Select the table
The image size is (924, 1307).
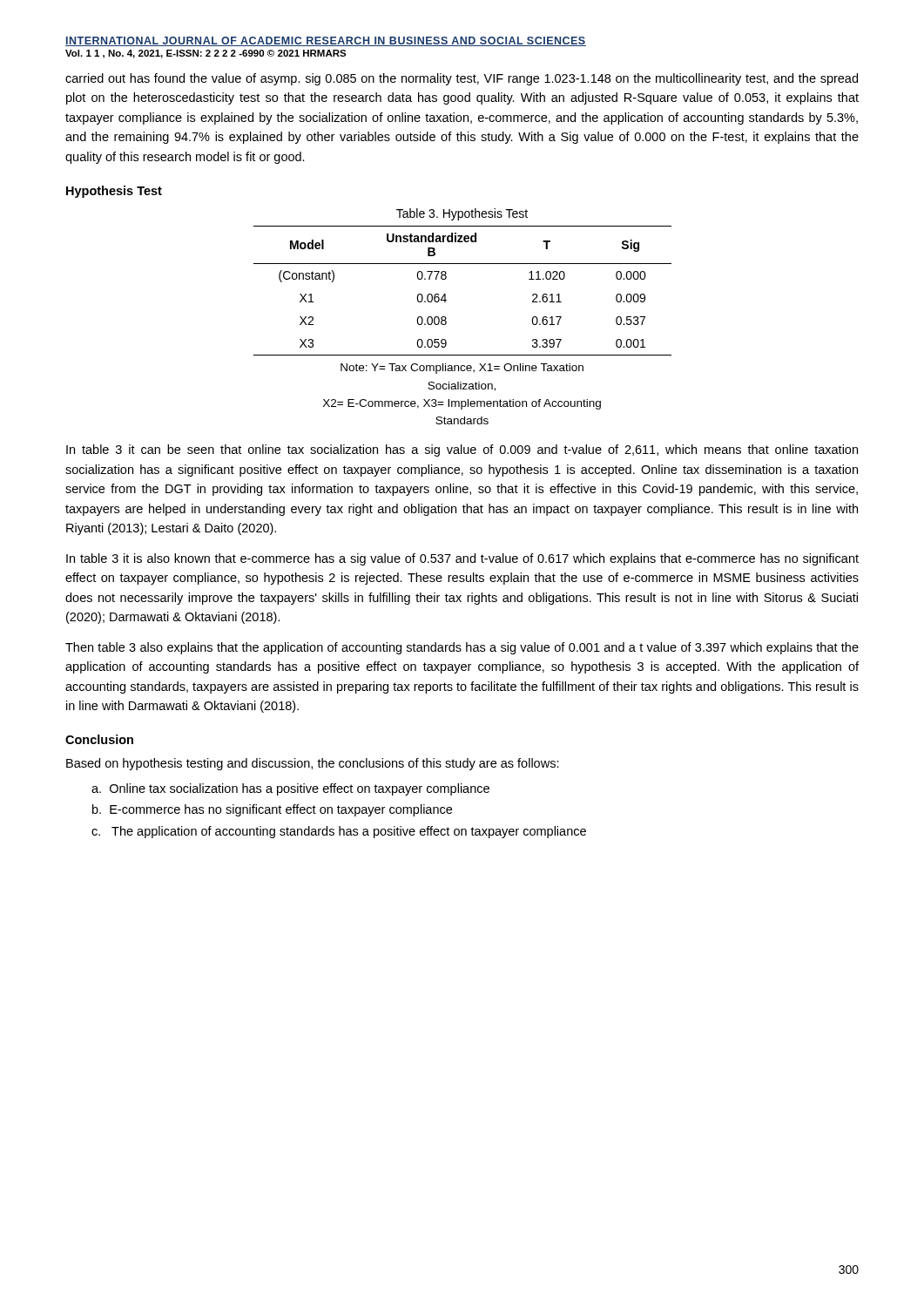point(462,328)
